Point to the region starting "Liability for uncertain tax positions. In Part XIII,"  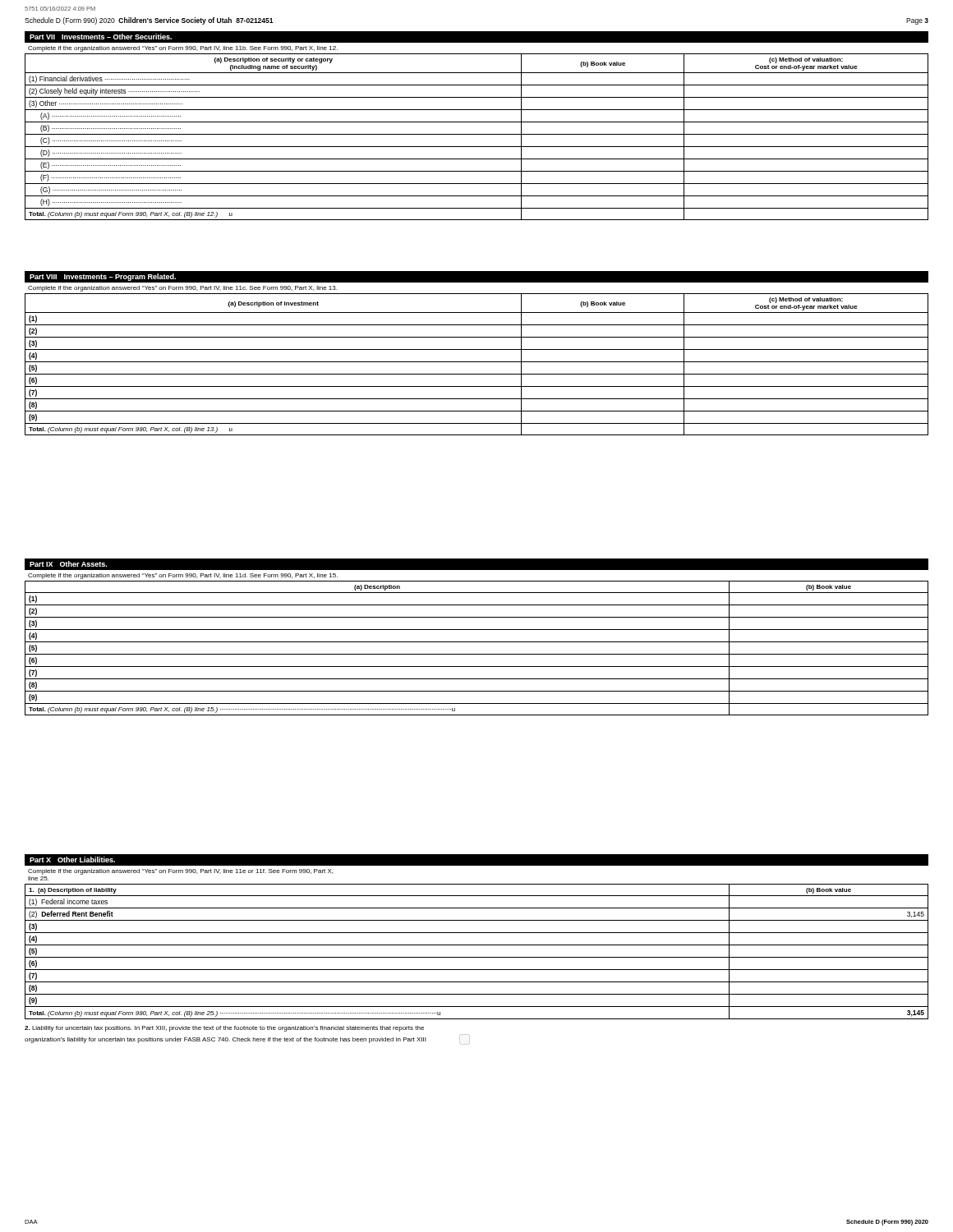coord(247,1034)
